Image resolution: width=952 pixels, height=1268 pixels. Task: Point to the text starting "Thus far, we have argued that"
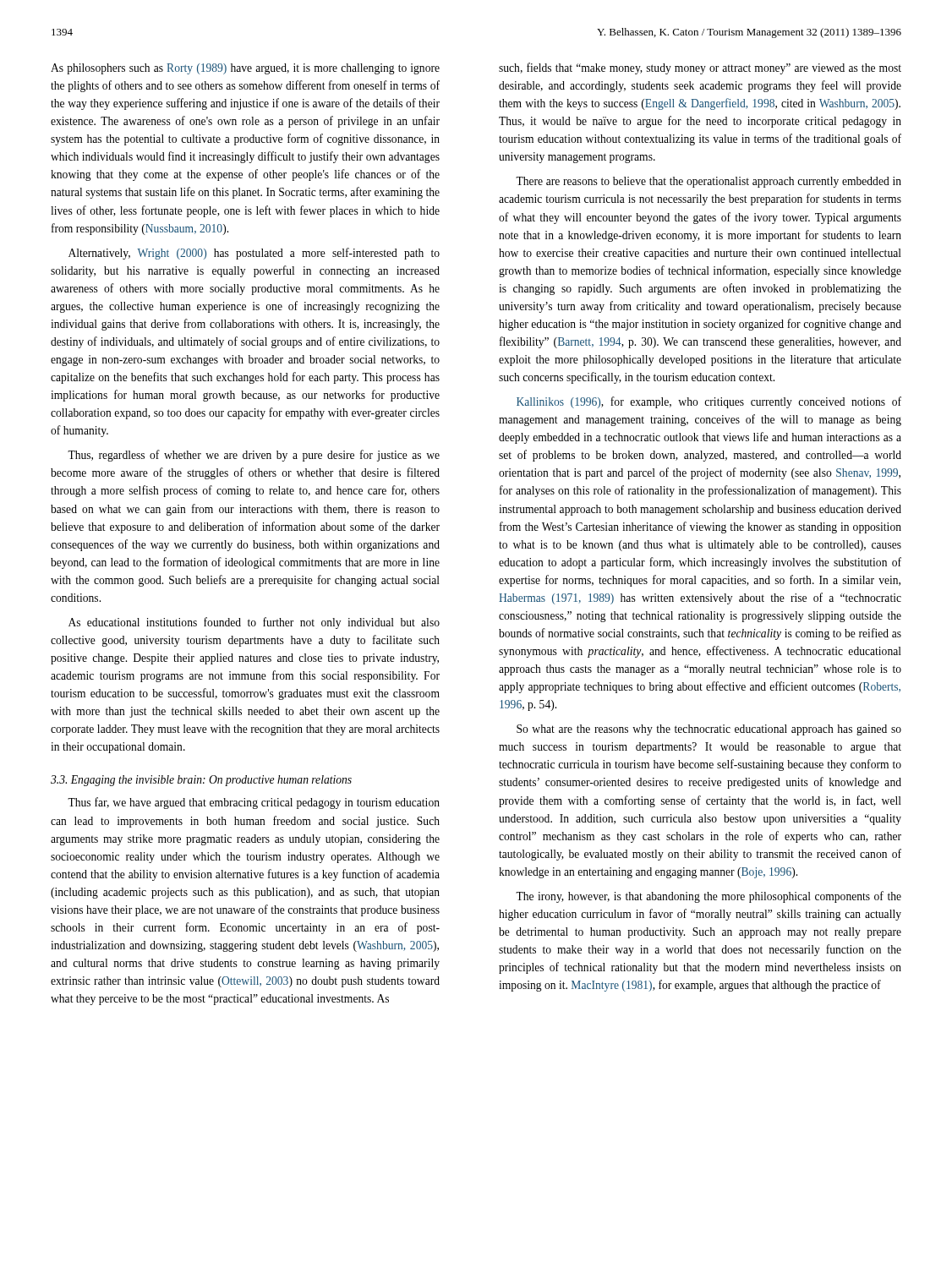point(245,901)
